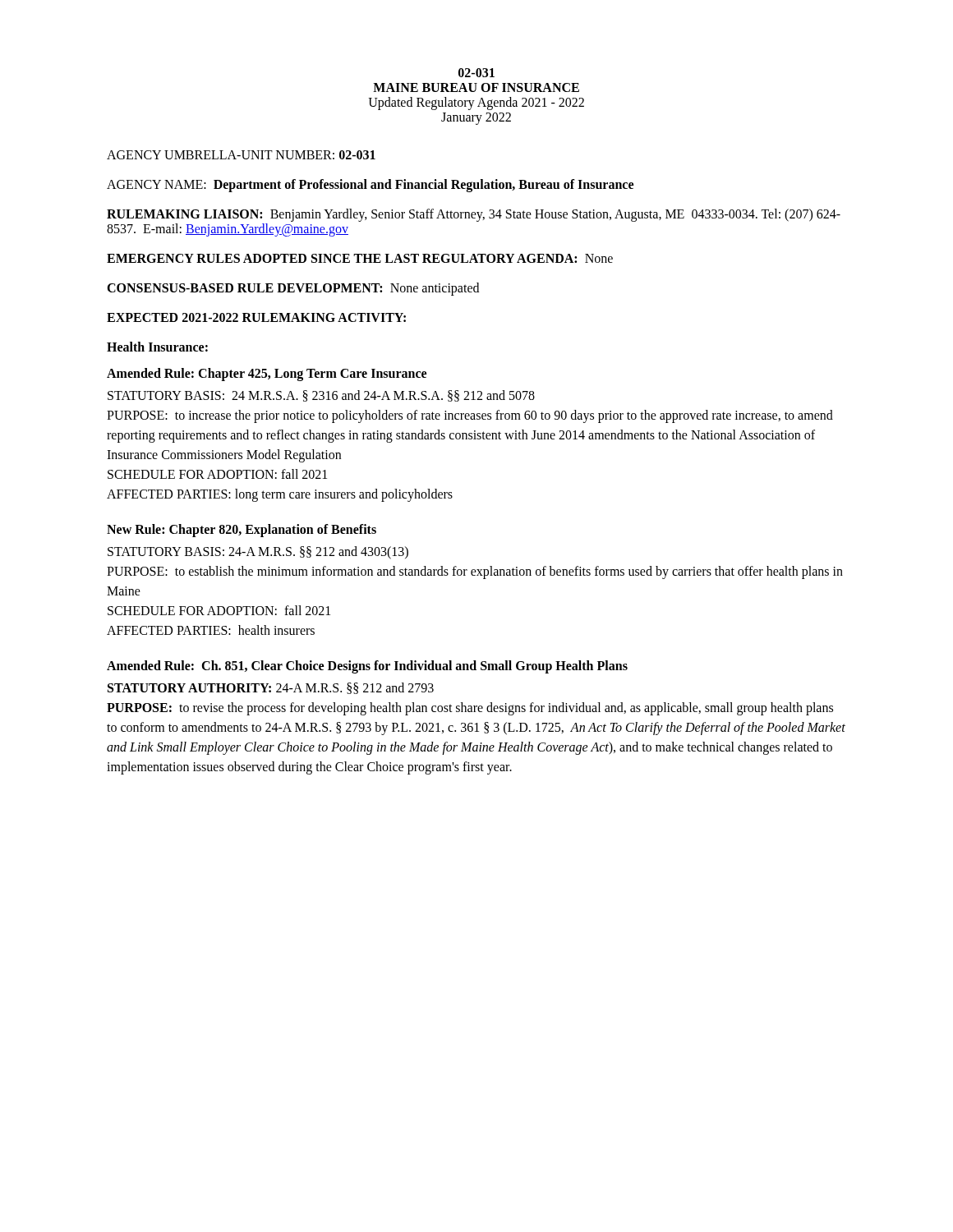Navigate to the block starting "02-031 MAINE BUREAU OF INSURANCE Updated Regulatory Agenda"

point(476,95)
